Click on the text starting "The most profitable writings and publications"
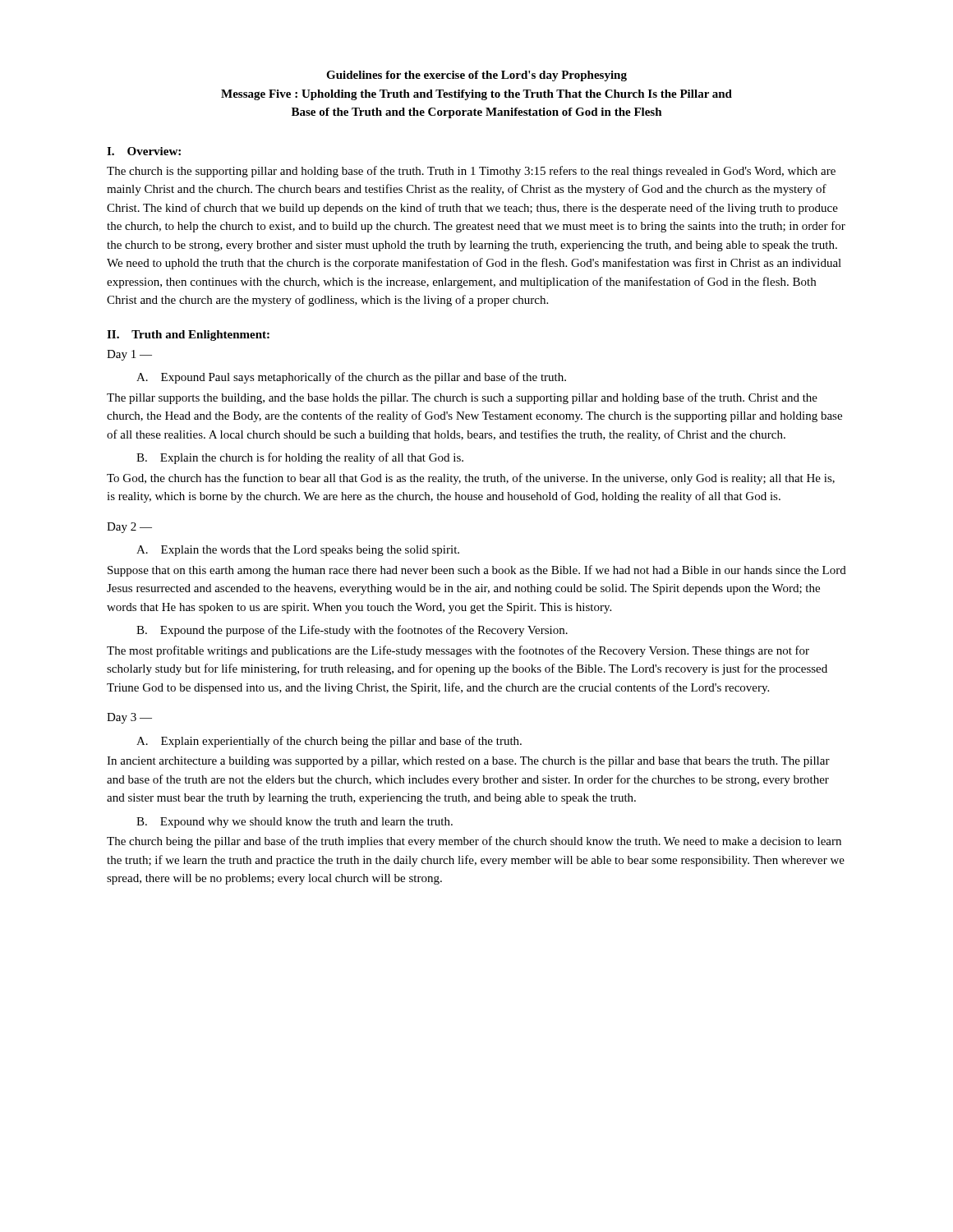This screenshot has width=953, height=1232. pyautogui.click(x=467, y=669)
